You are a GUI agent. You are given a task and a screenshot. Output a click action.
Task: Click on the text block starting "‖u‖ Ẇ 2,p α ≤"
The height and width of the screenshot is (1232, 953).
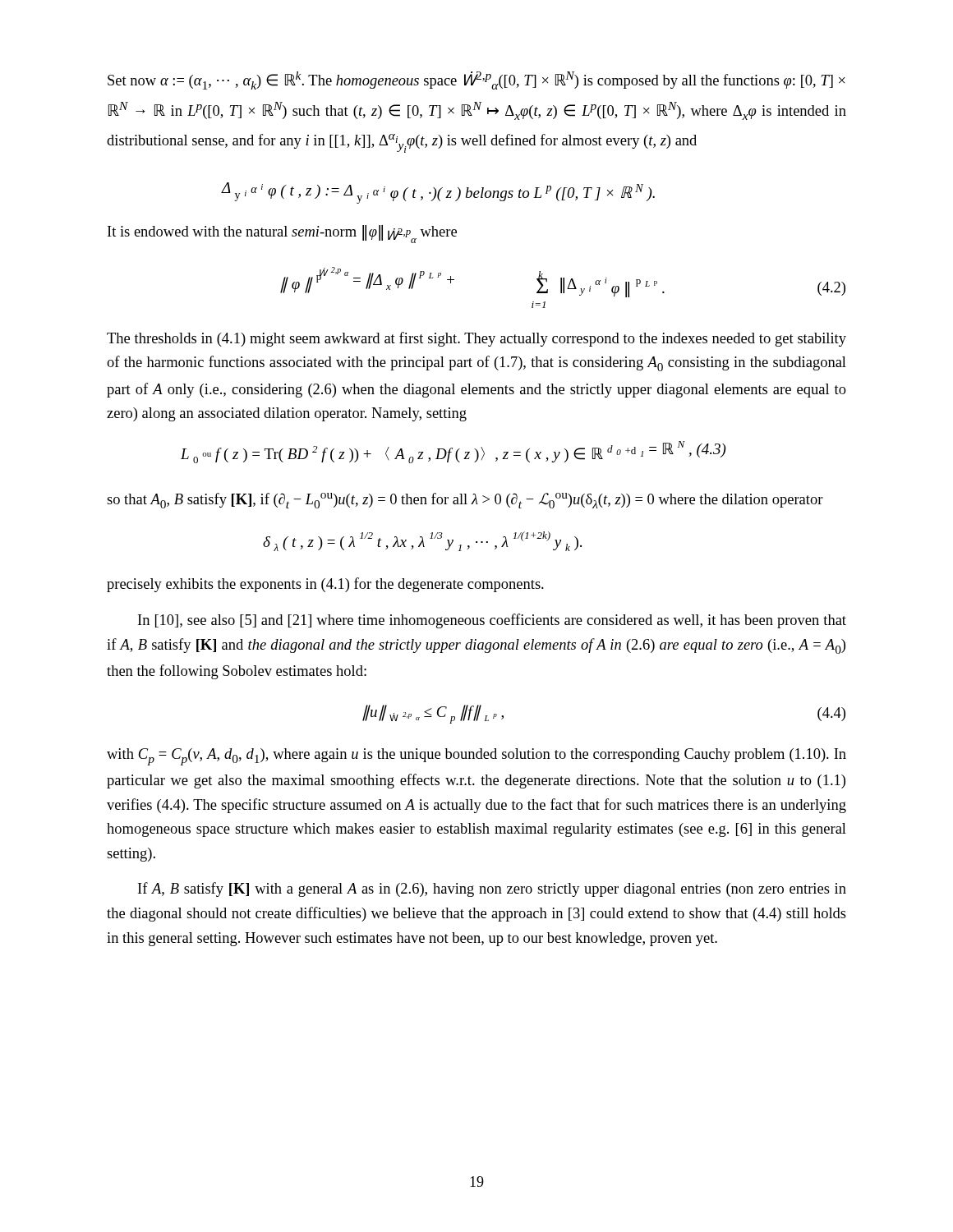428,714
